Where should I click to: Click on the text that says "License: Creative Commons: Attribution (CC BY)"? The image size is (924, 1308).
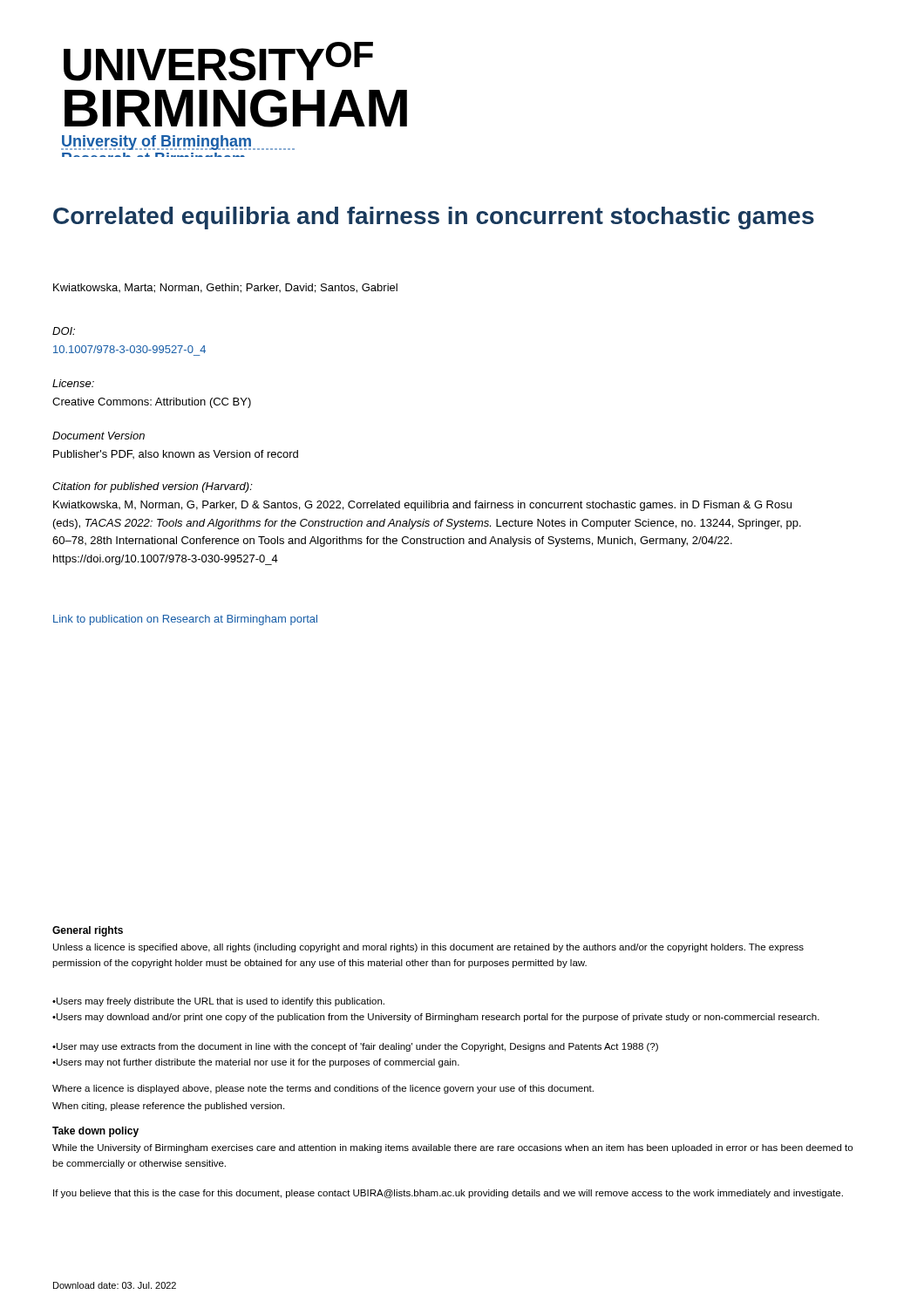pos(152,392)
